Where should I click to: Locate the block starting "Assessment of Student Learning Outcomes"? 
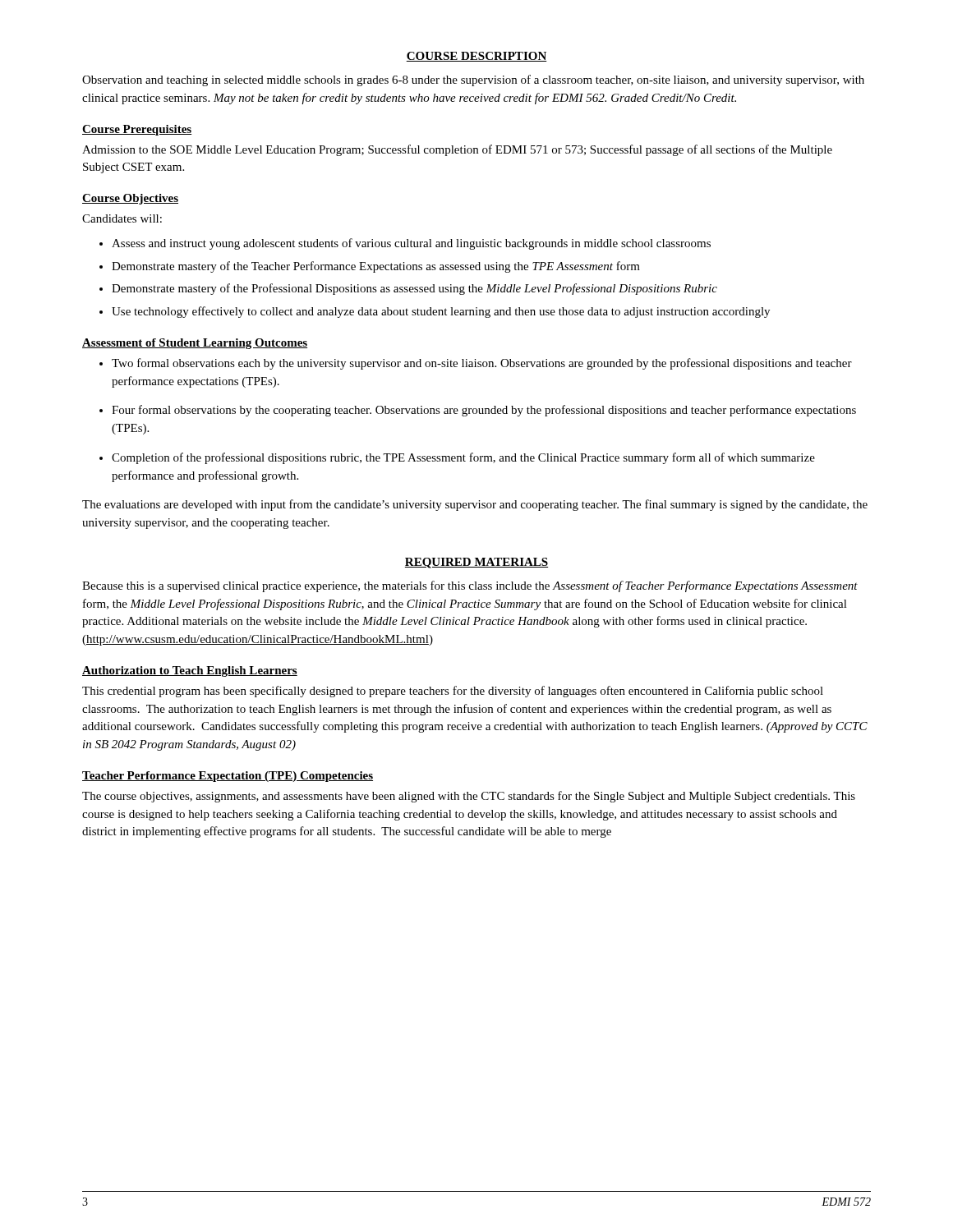point(195,342)
